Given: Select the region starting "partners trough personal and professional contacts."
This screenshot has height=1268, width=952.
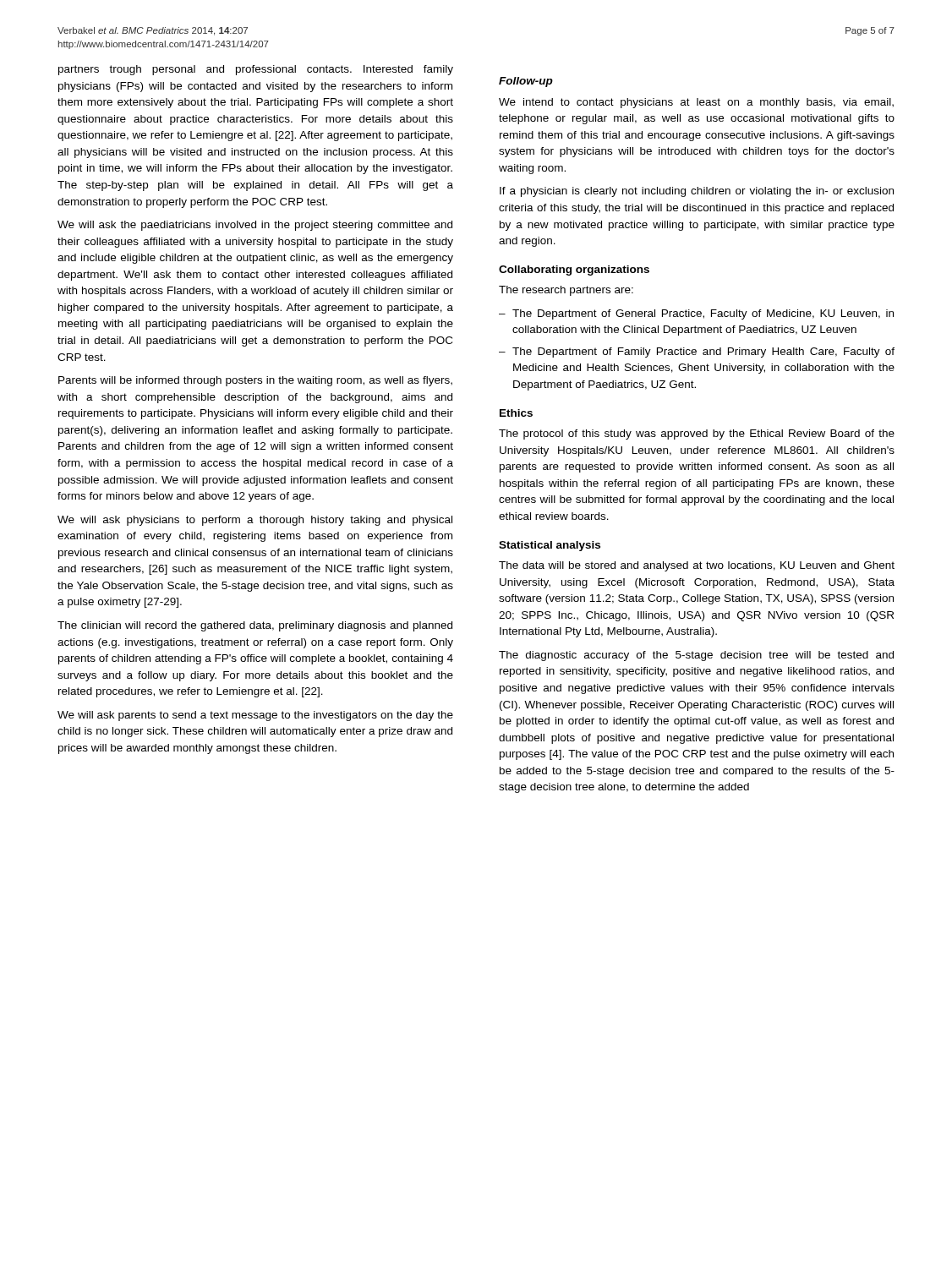Looking at the screenshot, I should click(x=255, y=135).
